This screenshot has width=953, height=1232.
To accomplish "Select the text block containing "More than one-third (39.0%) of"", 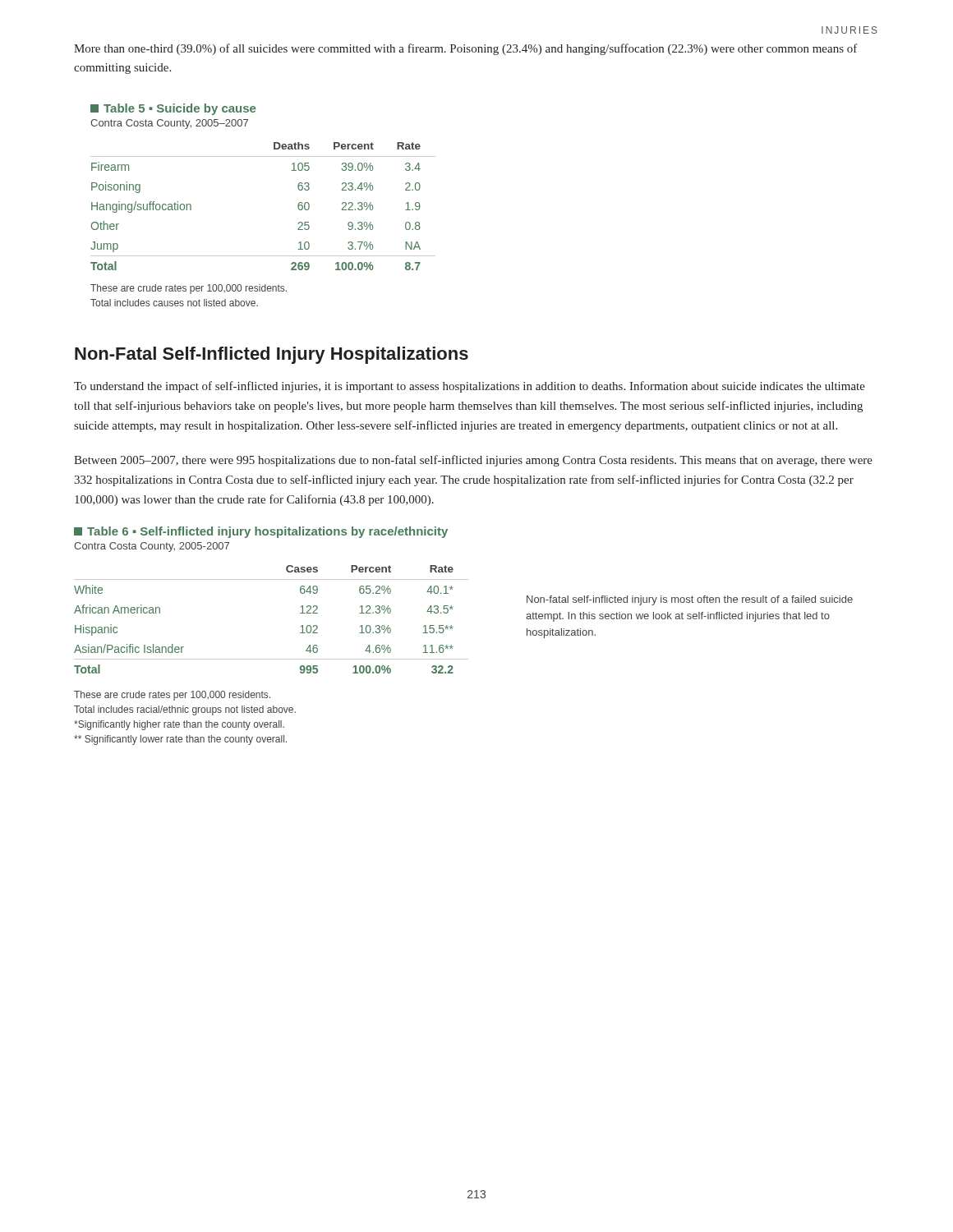I will [x=465, y=58].
